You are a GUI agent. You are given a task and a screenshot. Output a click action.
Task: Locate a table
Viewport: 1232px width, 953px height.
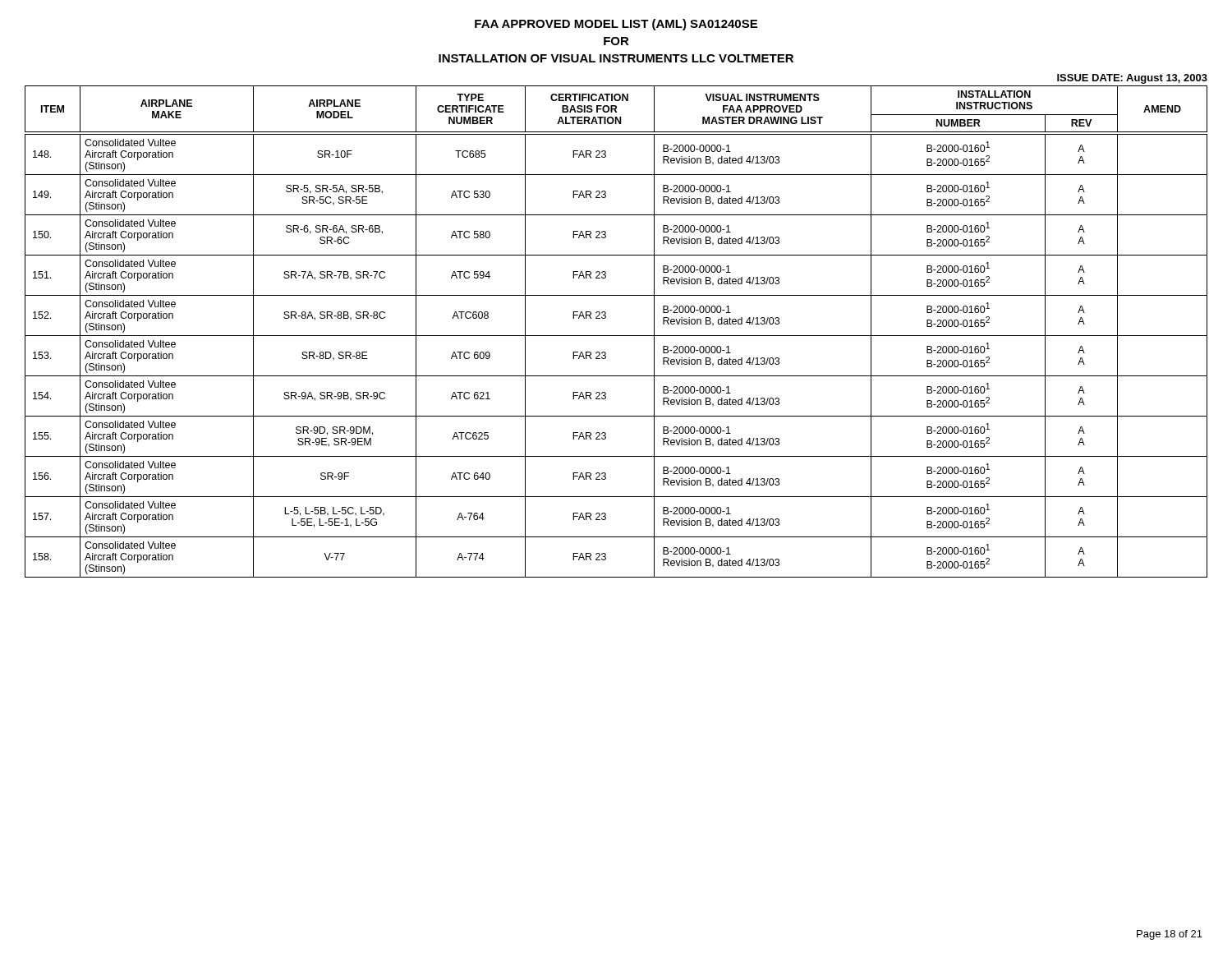pos(616,332)
